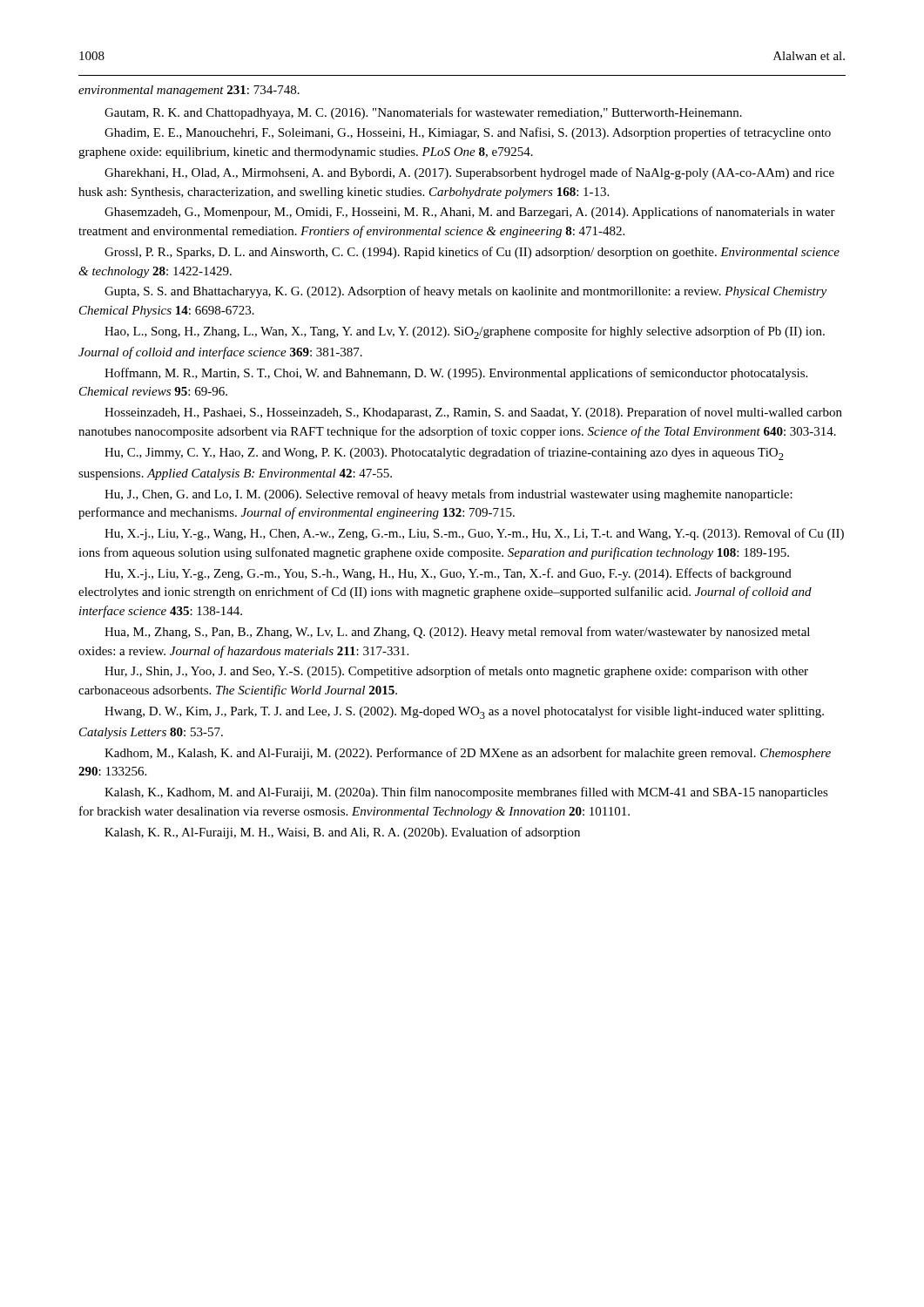The width and height of the screenshot is (924, 1307).
Task: Point to the block beginning "Hu, C., Jimmy, C. Y., Hao, Z."
Action: tap(431, 462)
